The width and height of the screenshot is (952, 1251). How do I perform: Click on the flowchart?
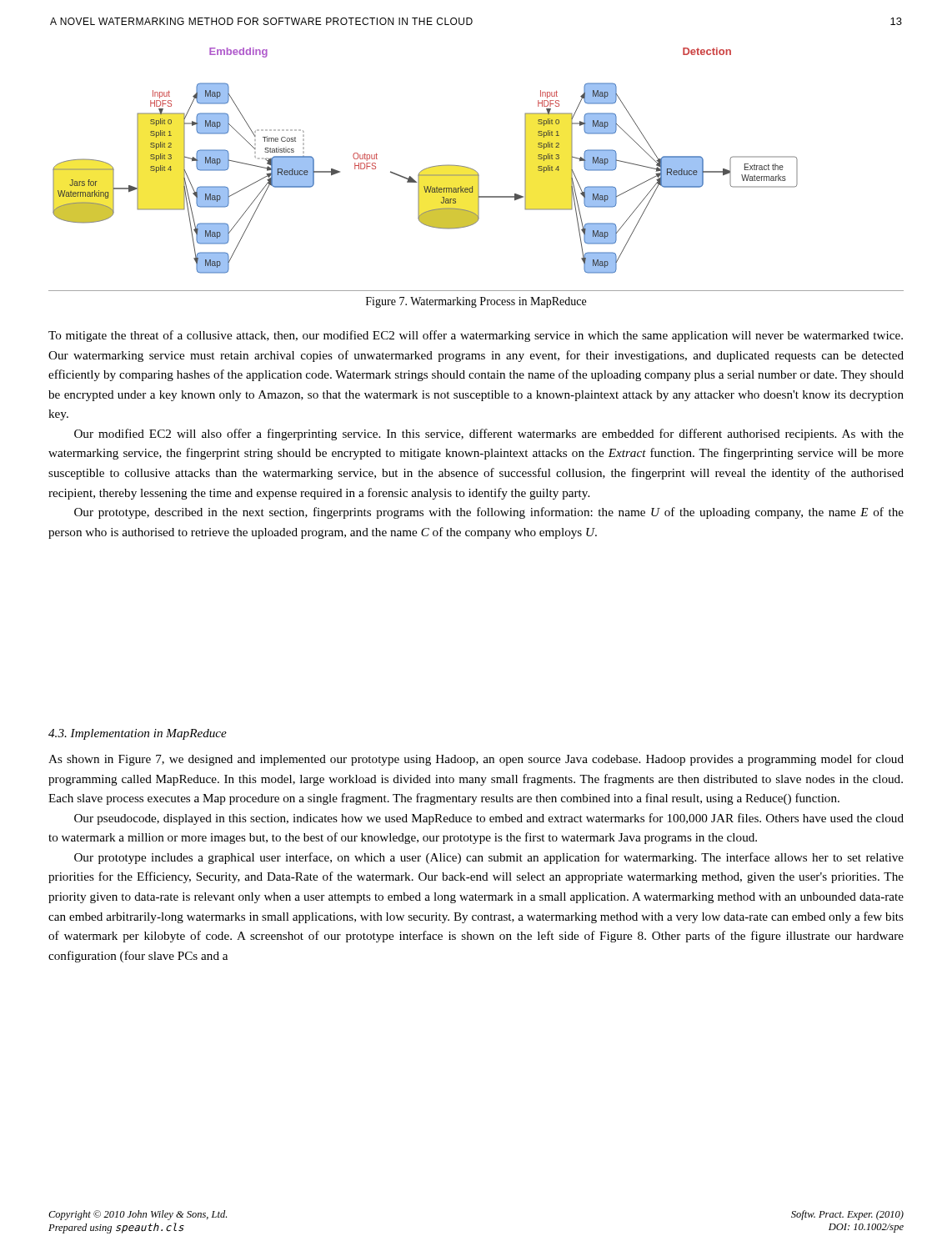(476, 166)
